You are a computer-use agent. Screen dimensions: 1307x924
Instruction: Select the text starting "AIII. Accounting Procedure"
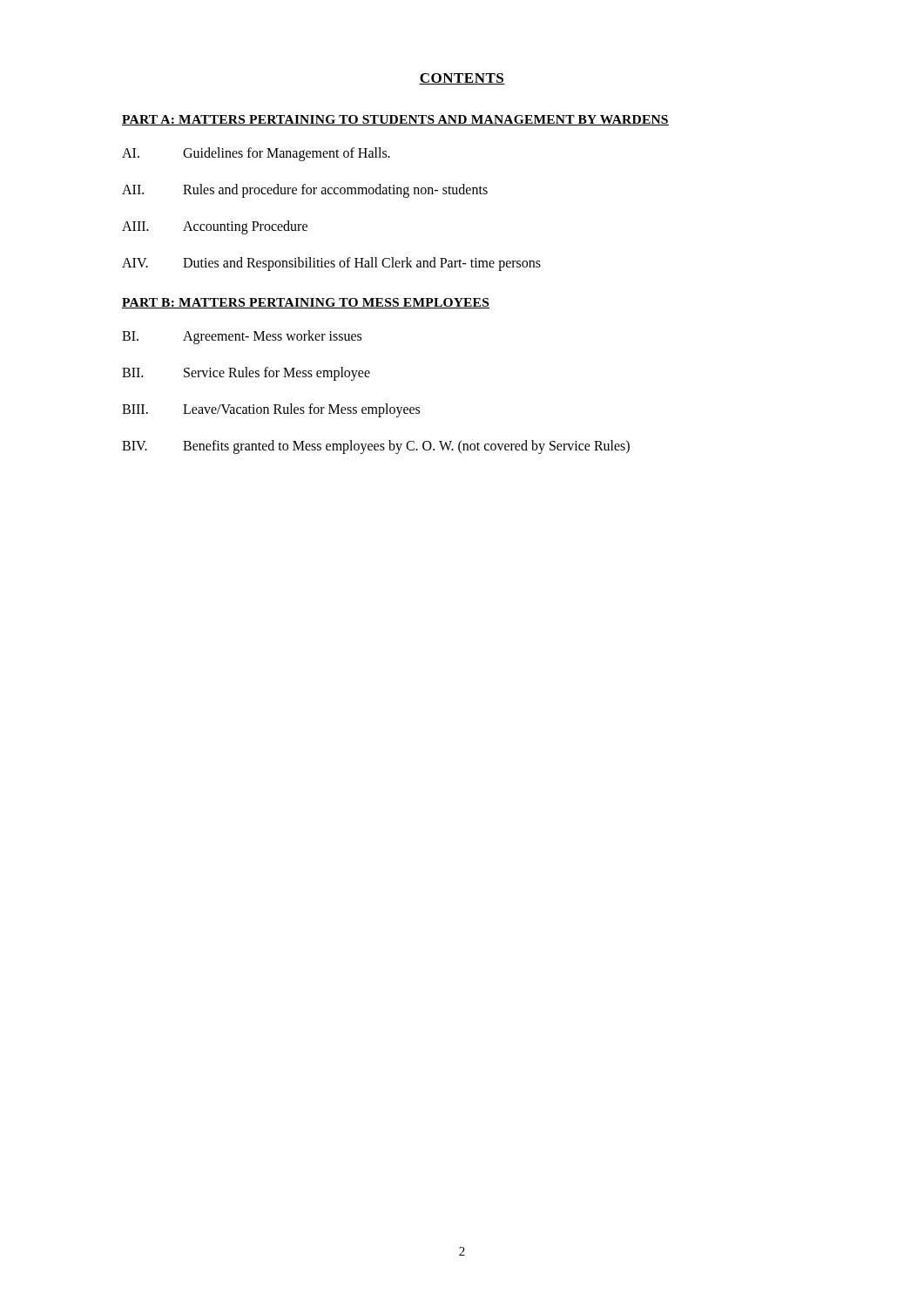[215, 227]
